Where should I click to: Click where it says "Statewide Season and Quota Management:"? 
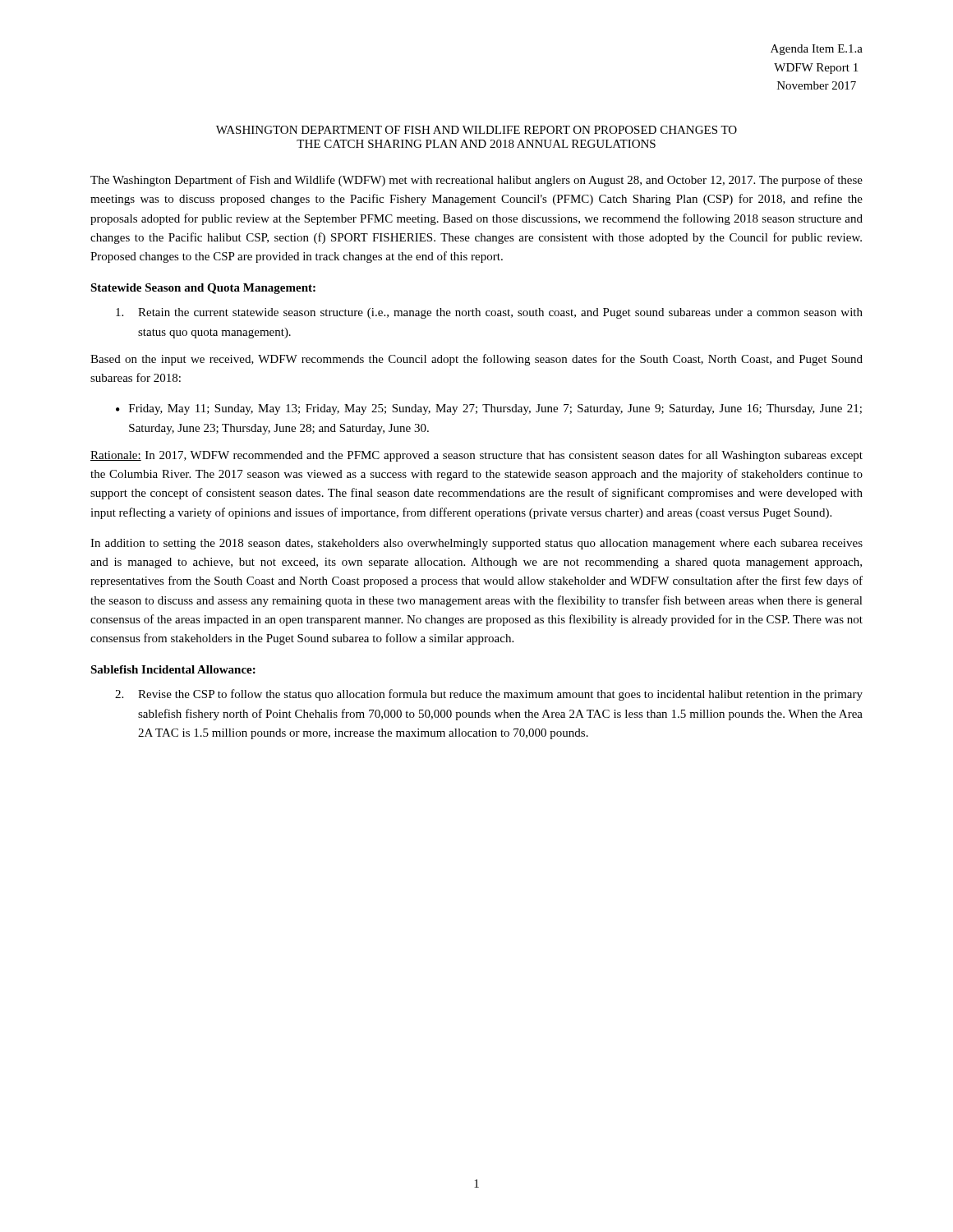203,288
